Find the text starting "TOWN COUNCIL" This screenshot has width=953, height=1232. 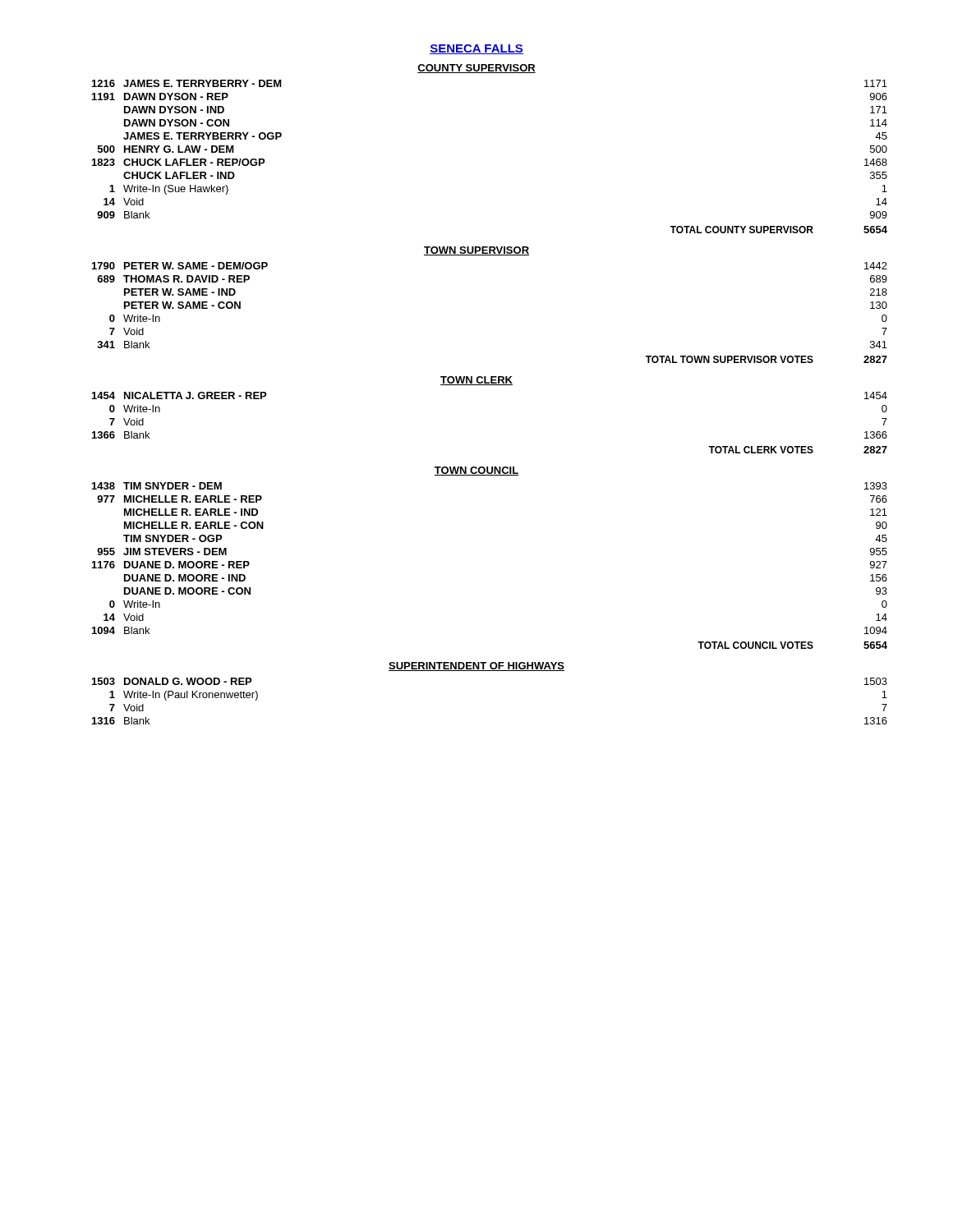(476, 470)
